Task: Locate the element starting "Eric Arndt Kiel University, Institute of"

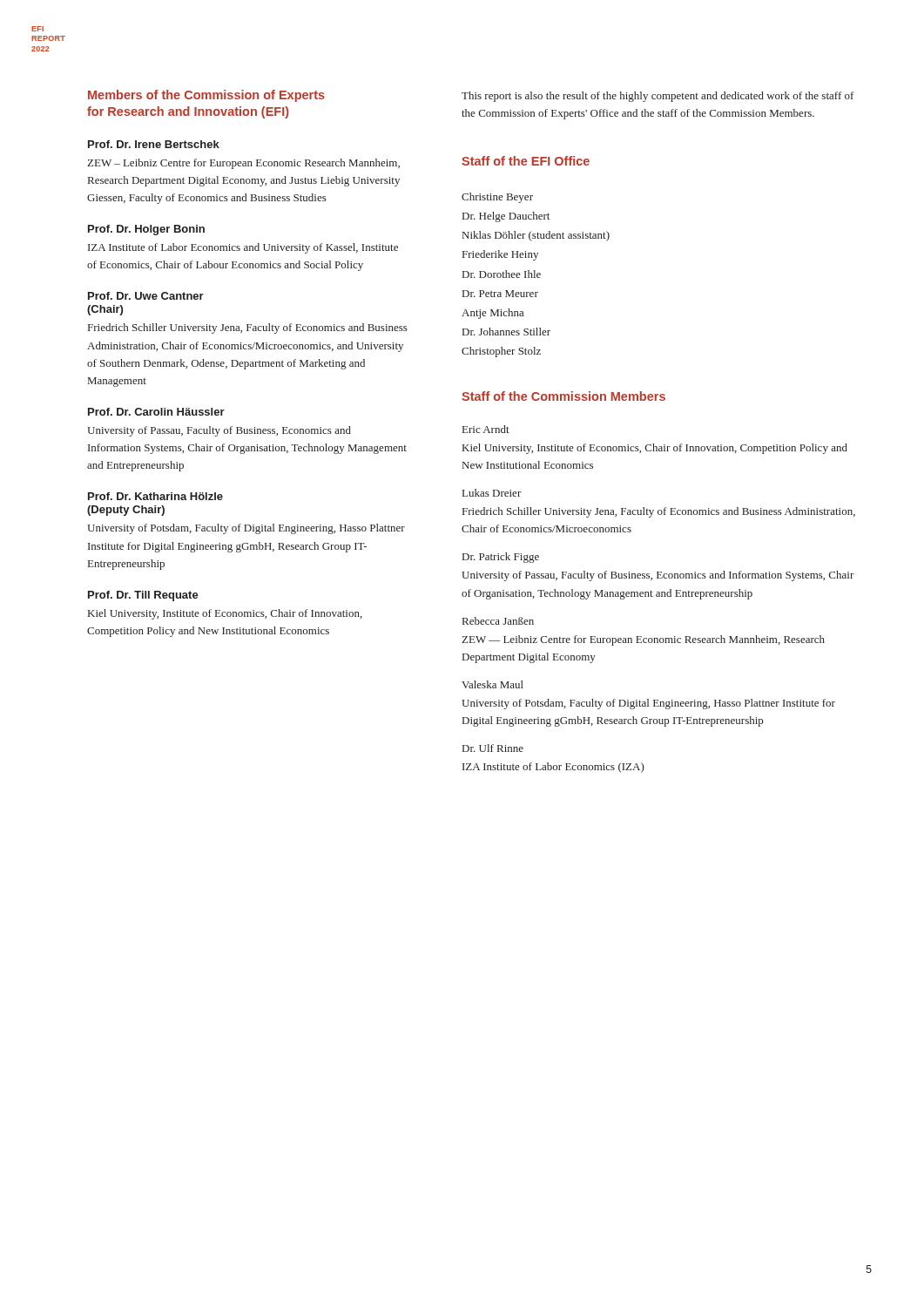Action: coord(662,448)
